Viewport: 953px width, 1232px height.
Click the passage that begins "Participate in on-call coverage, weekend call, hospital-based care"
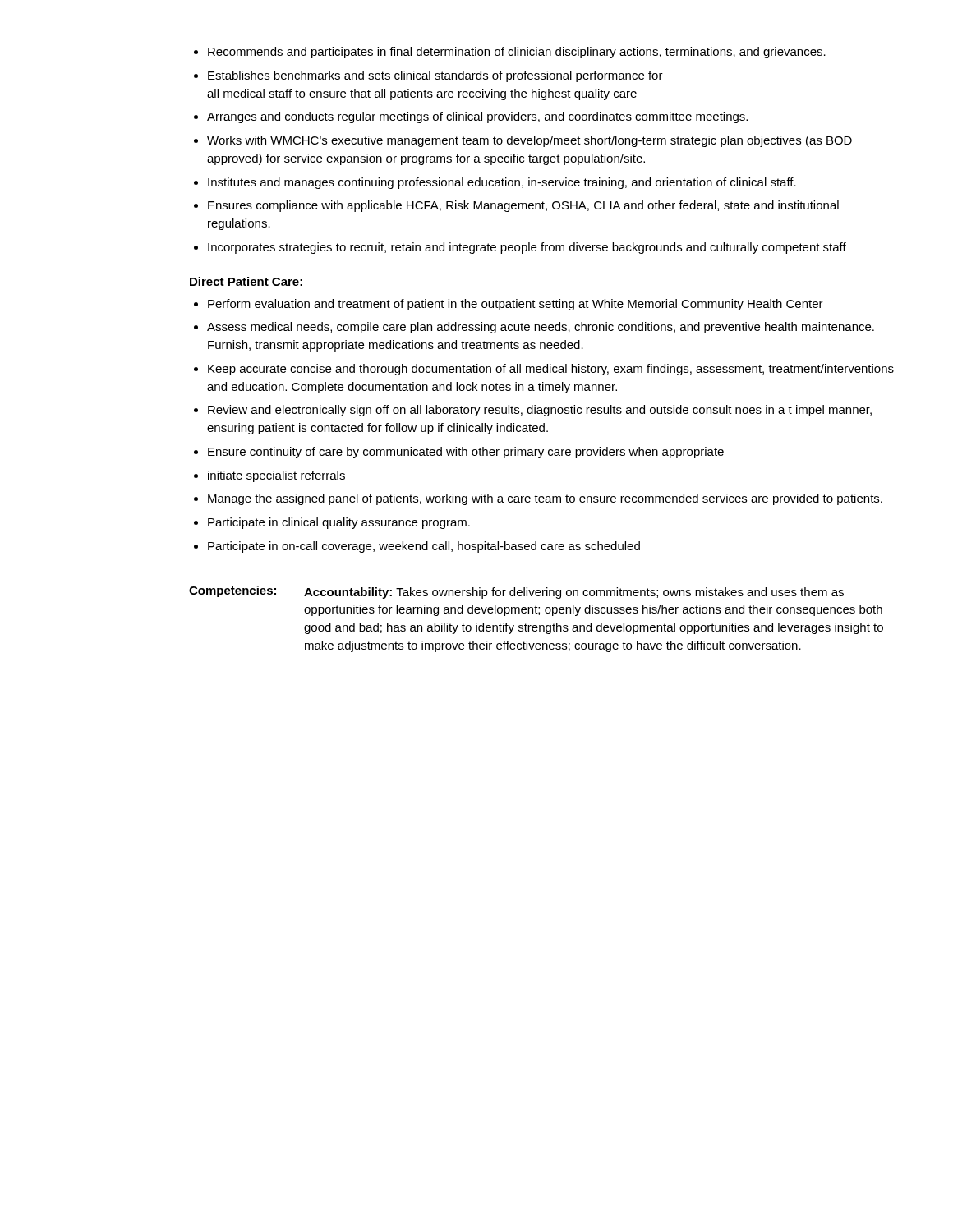550,546
